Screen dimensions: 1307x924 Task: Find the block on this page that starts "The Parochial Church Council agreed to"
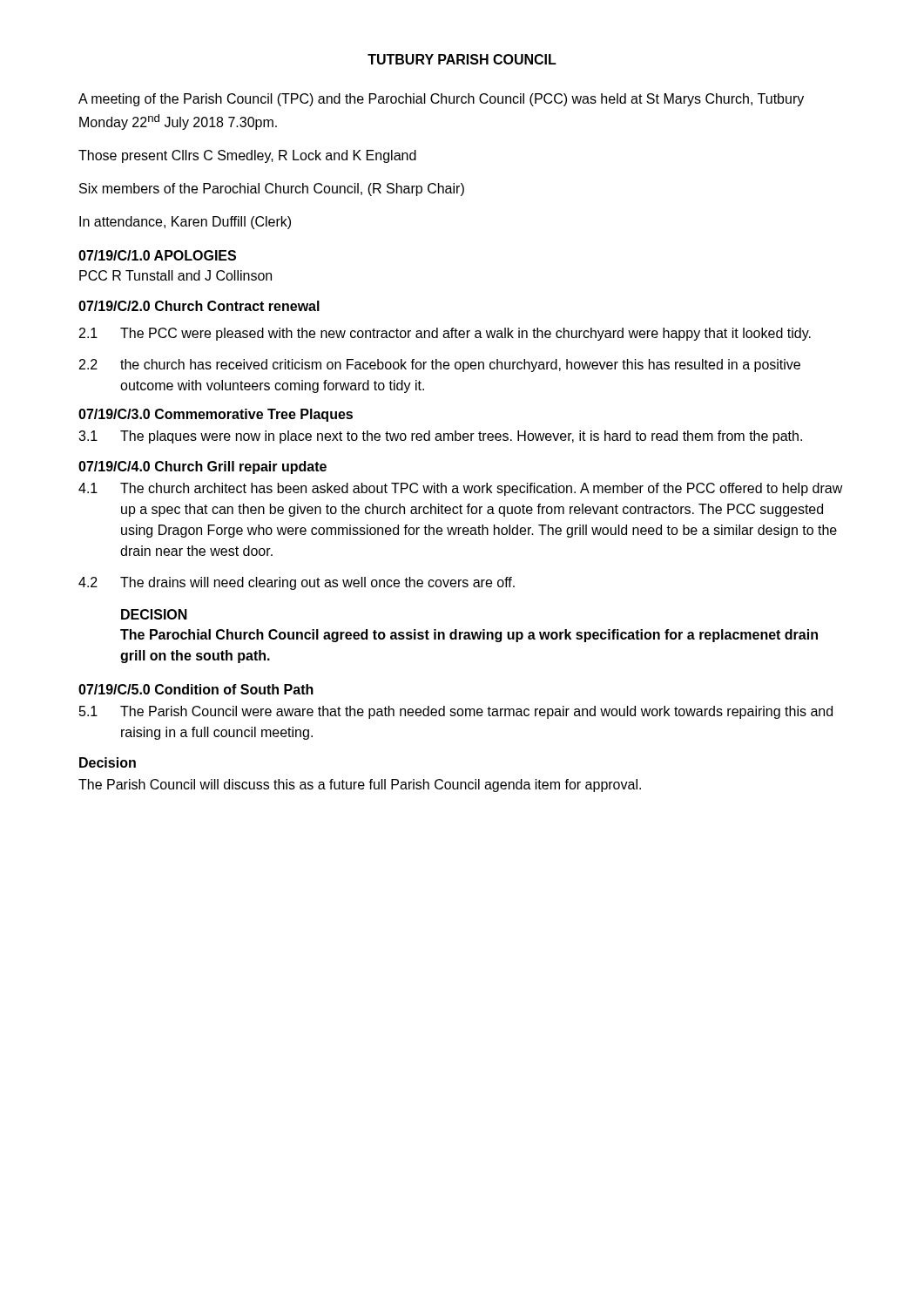(x=469, y=646)
